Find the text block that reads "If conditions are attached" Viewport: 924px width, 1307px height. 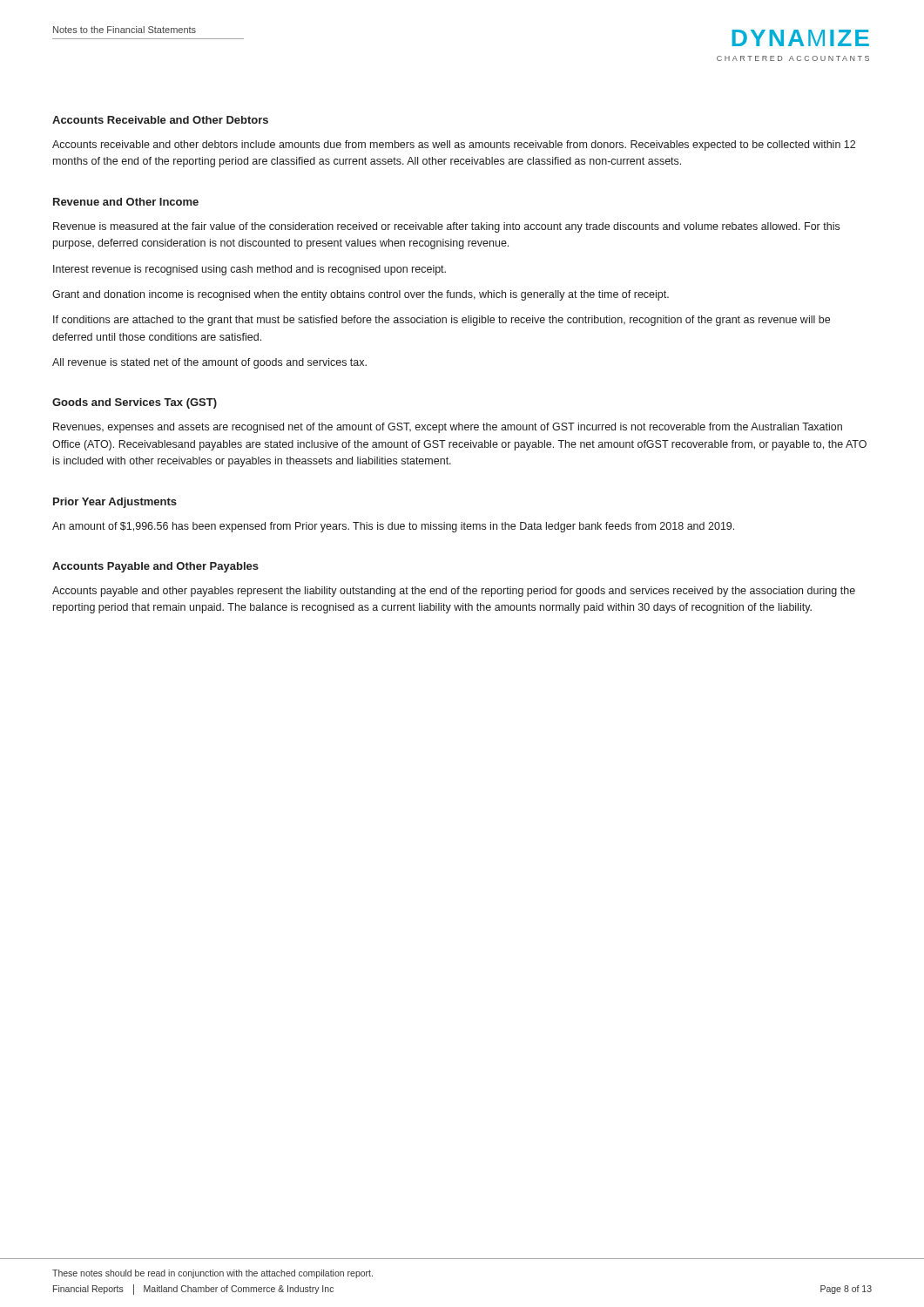(x=441, y=328)
